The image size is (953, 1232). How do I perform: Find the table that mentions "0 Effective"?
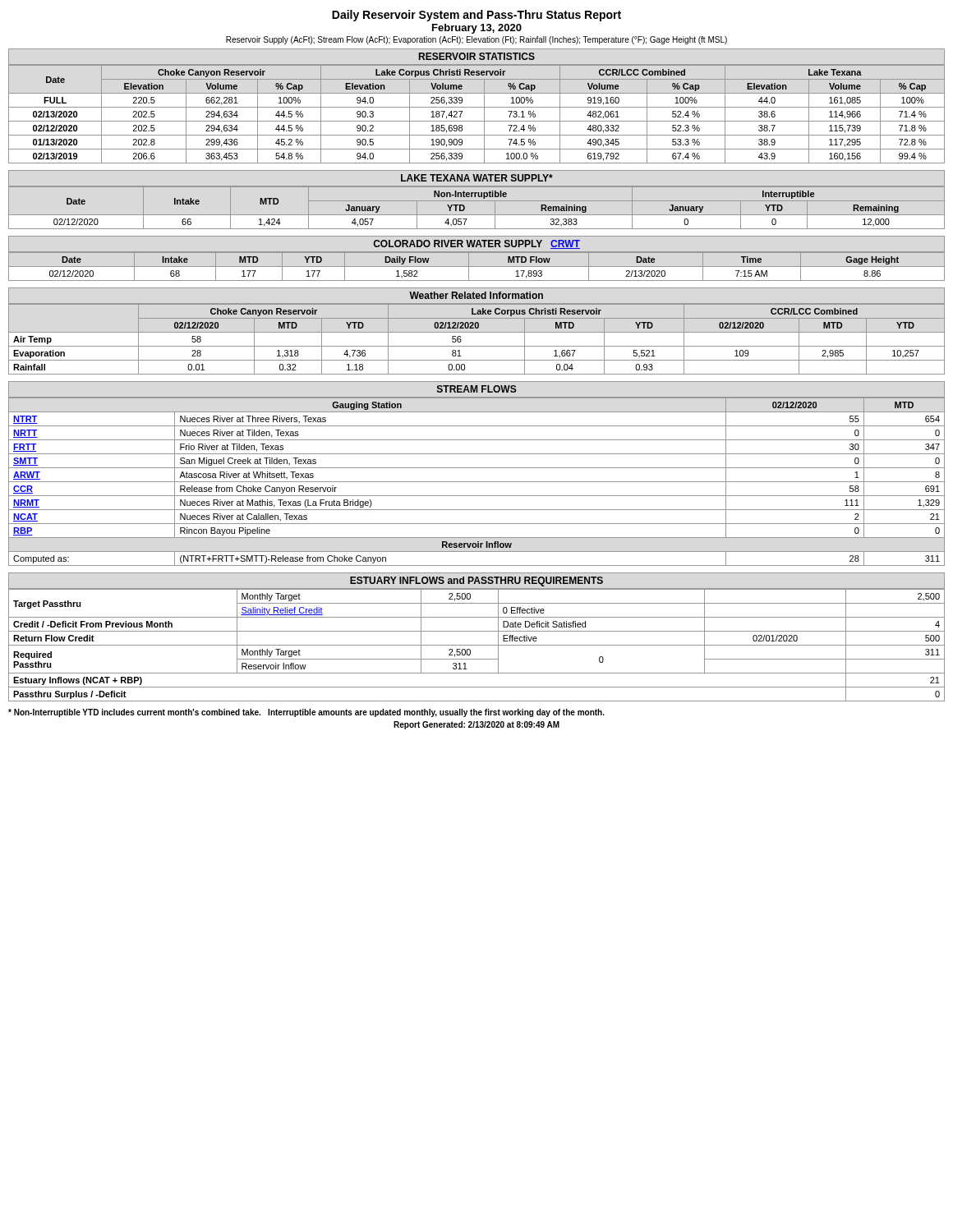[x=476, y=645]
